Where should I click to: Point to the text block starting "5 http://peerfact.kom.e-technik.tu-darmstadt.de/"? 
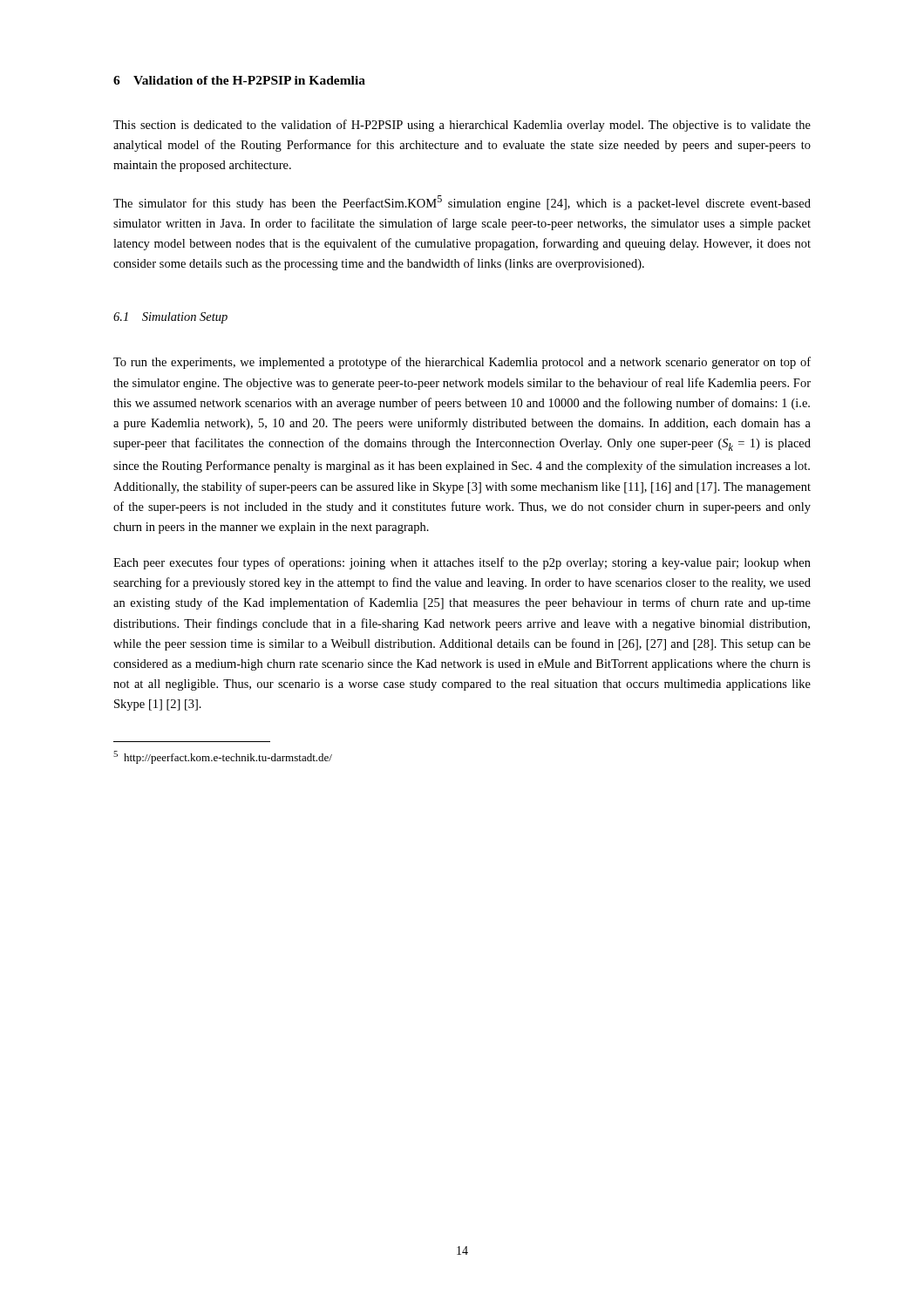[223, 756]
